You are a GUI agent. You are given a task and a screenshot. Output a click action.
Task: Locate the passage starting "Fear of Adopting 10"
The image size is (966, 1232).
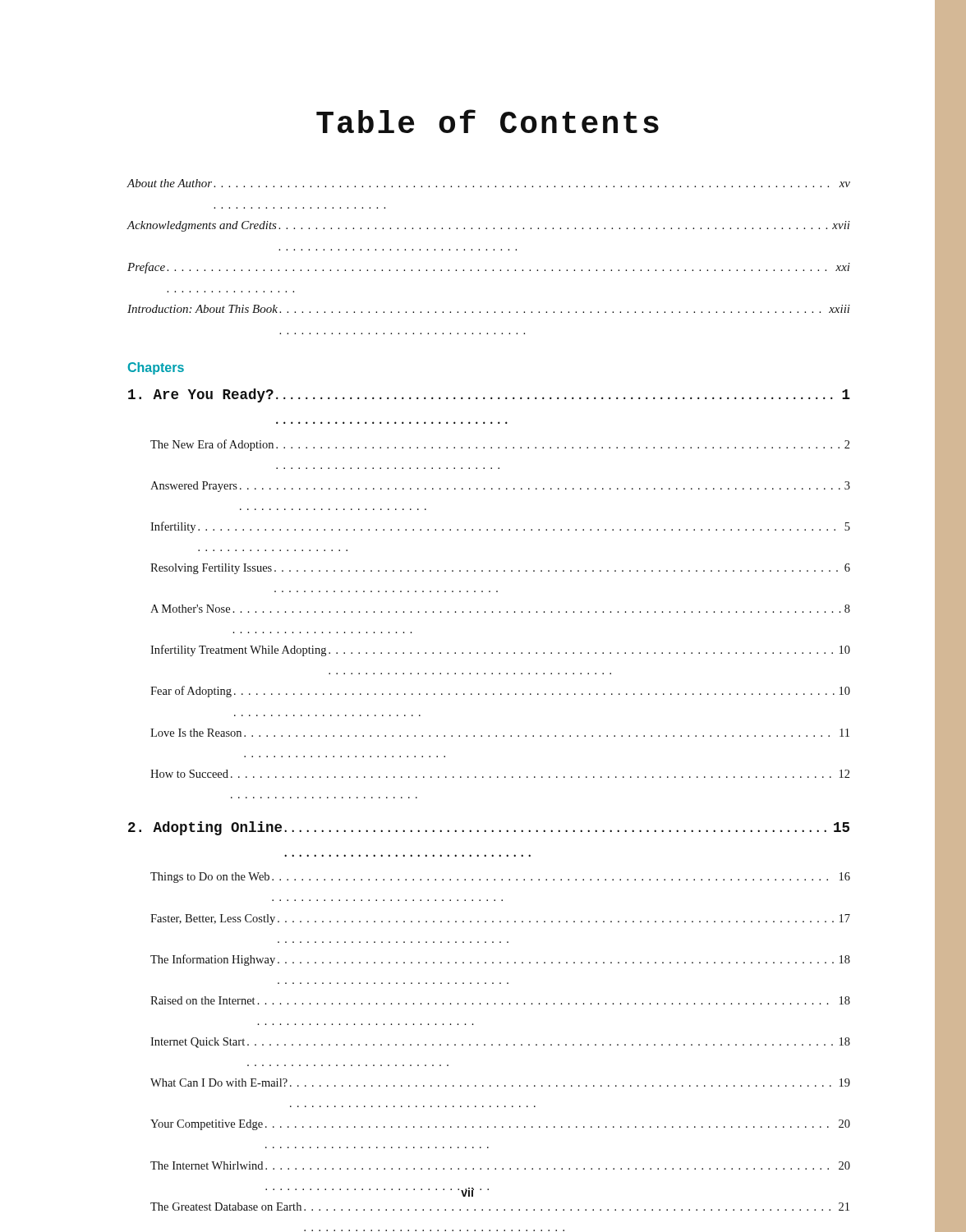click(500, 702)
